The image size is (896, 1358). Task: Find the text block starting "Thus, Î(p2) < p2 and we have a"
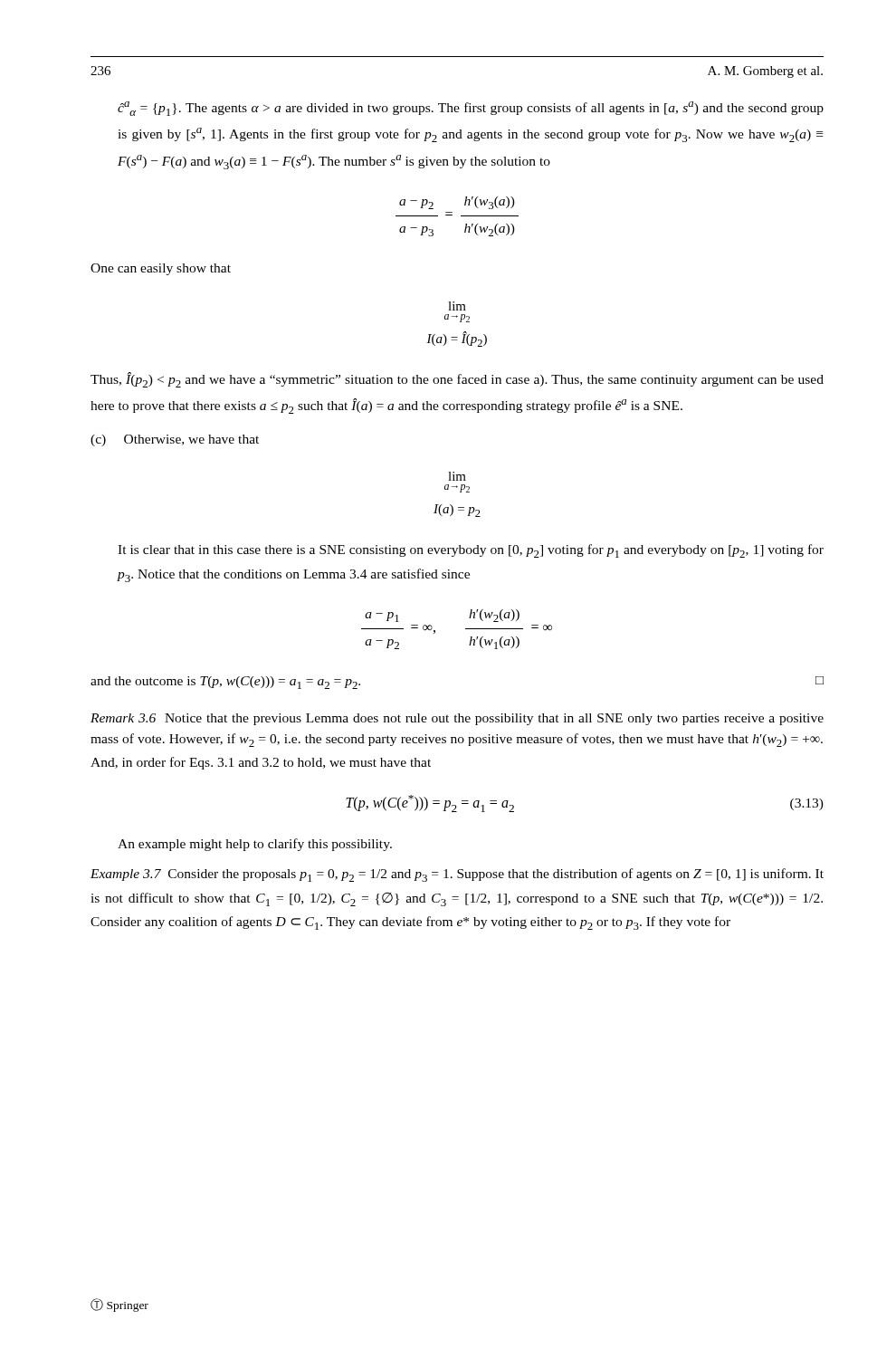457,394
